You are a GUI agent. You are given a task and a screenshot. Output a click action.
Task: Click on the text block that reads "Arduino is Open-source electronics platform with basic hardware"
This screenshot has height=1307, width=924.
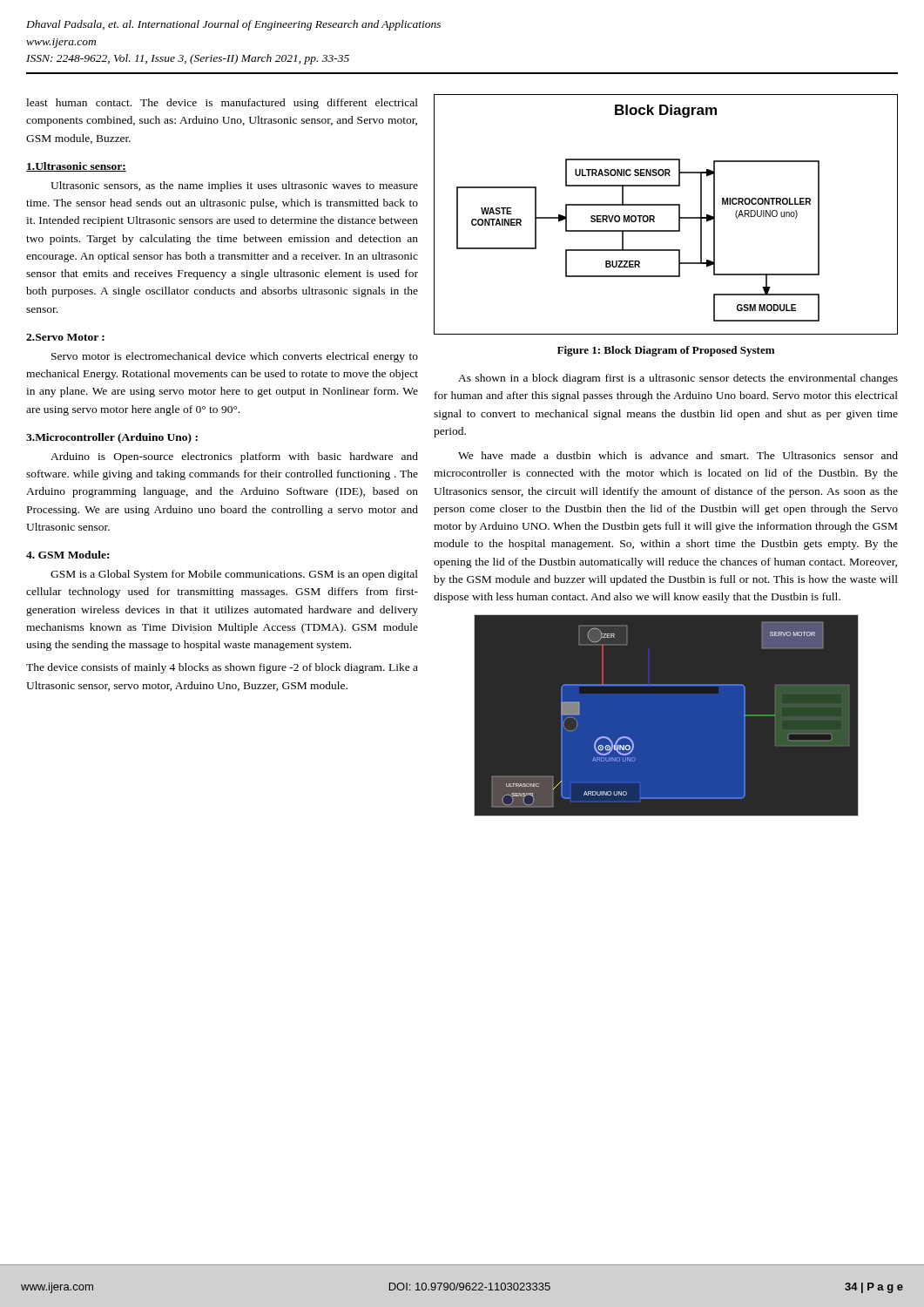(222, 492)
